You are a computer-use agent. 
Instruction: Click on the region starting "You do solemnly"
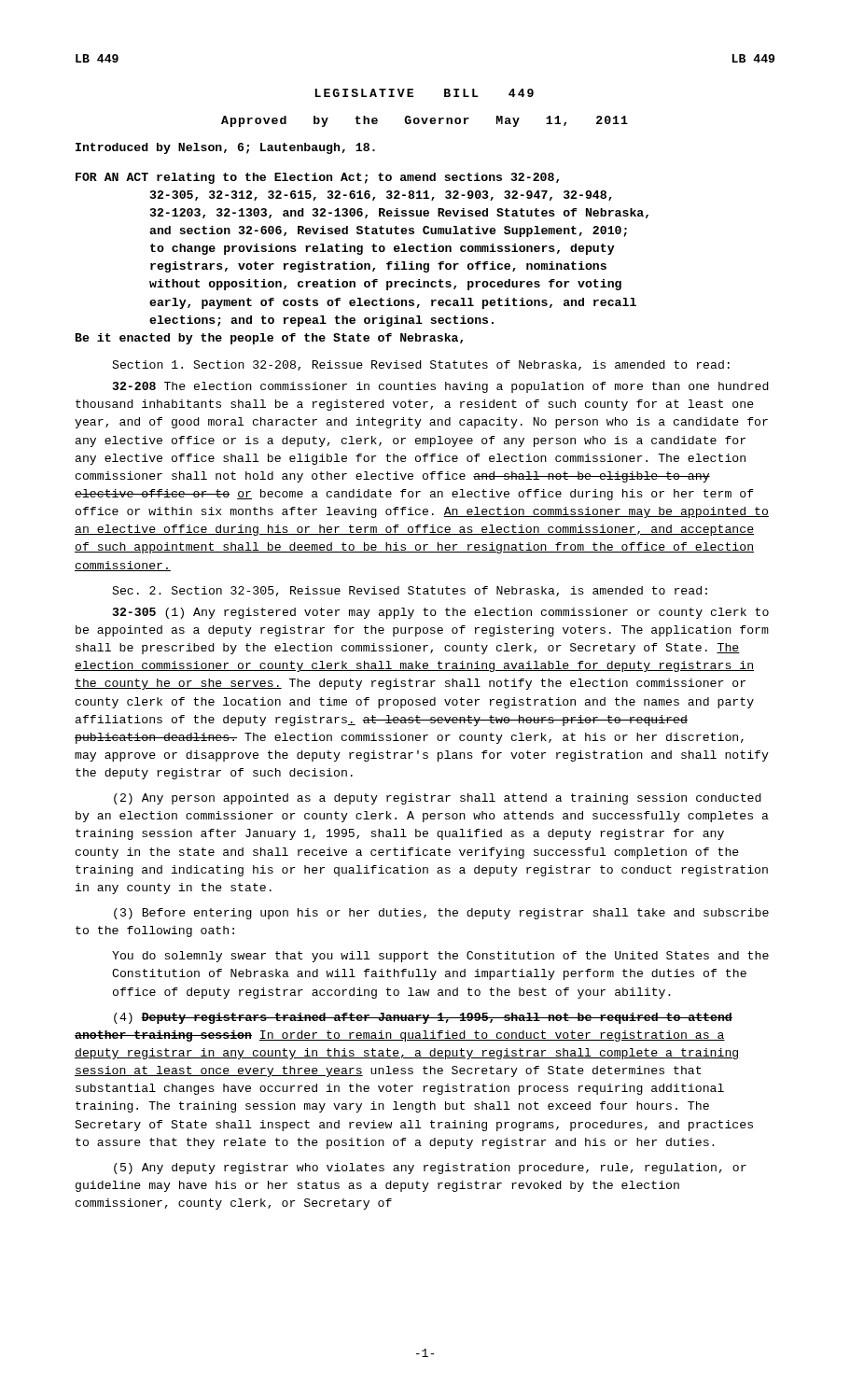pos(441,974)
